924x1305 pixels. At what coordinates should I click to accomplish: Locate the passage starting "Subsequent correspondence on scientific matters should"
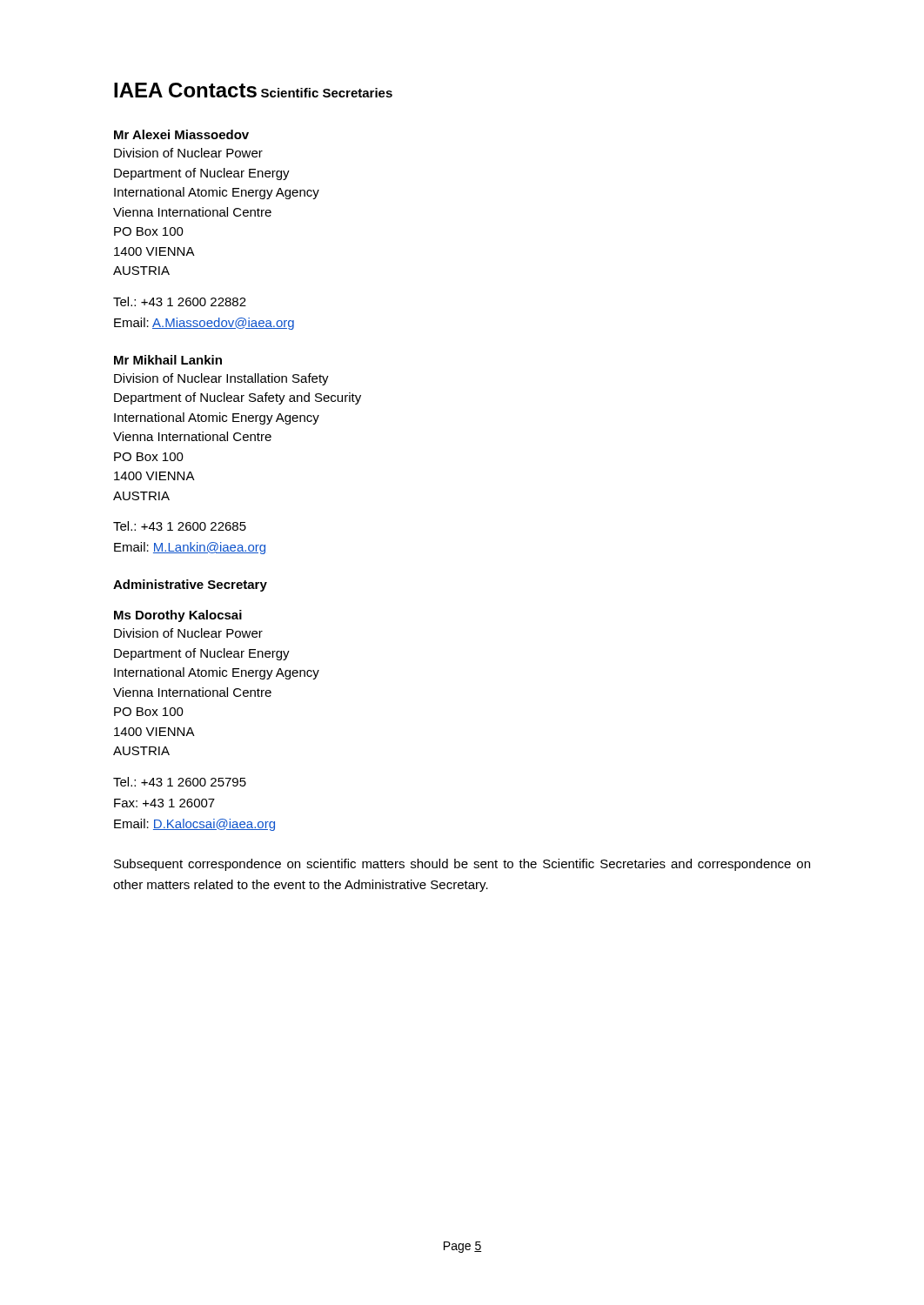462,874
